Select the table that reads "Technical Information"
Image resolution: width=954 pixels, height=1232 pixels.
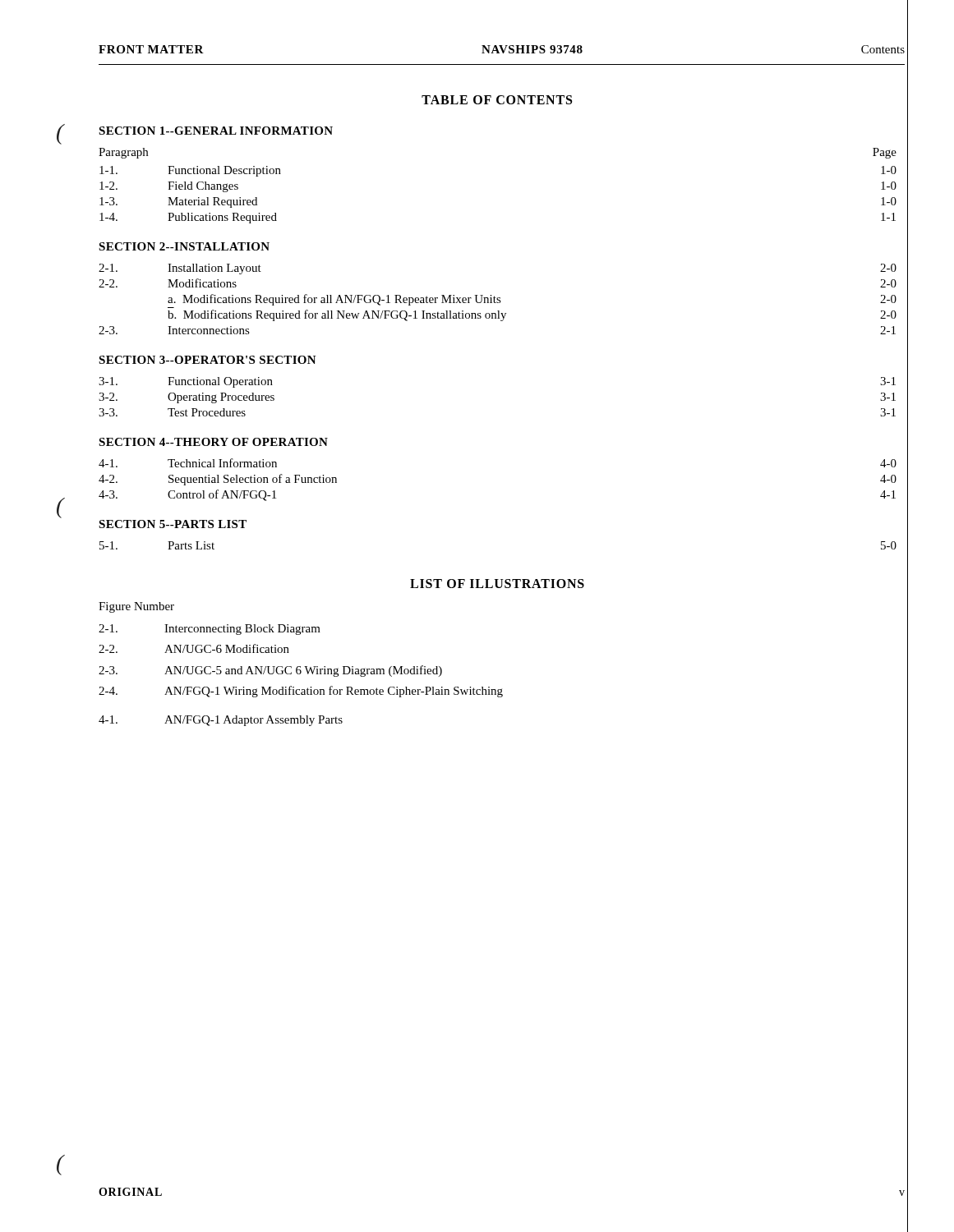click(498, 479)
